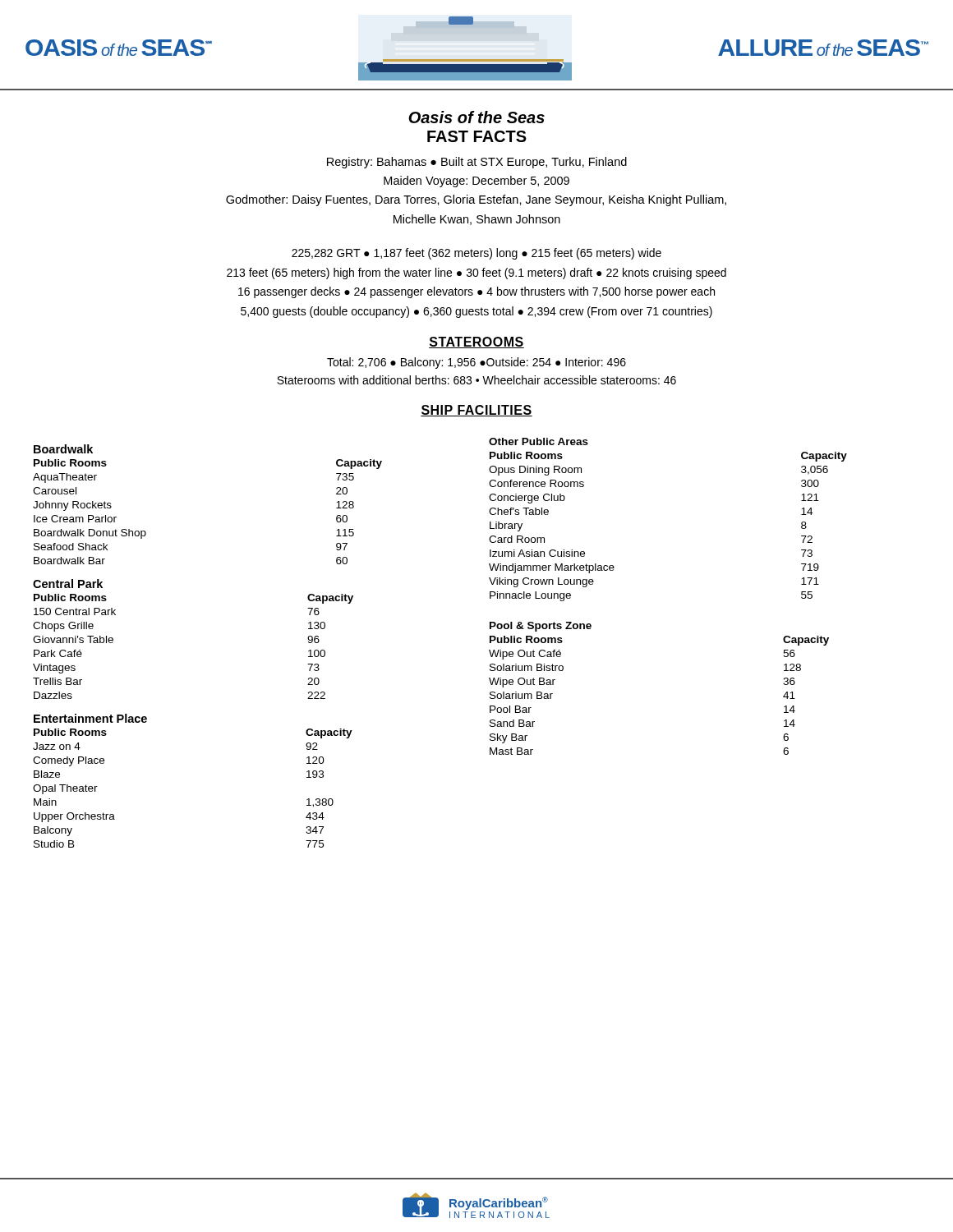Find "SHIP FACILITIES" on this page

click(476, 410)
